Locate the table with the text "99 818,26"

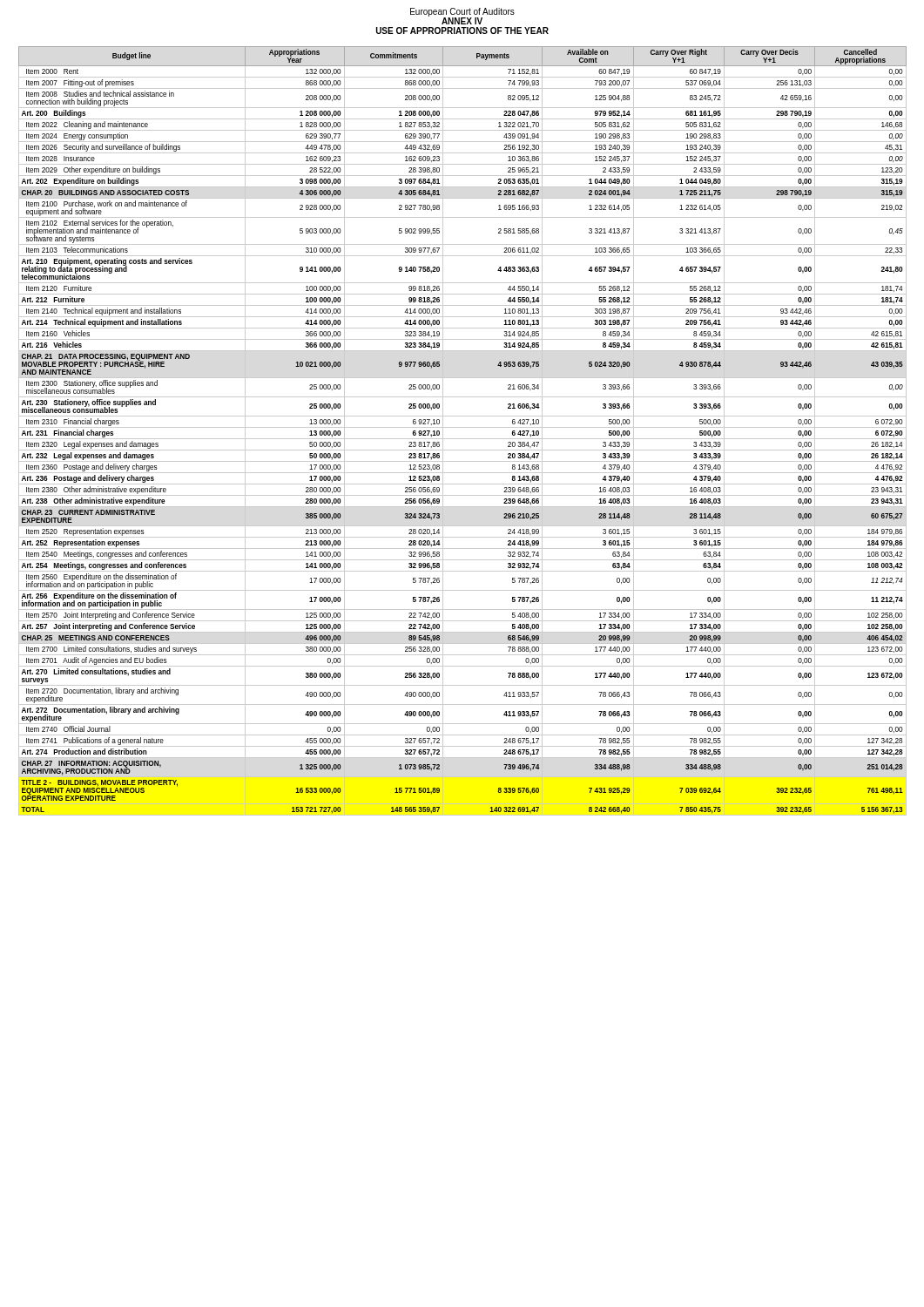coord(462,431)
